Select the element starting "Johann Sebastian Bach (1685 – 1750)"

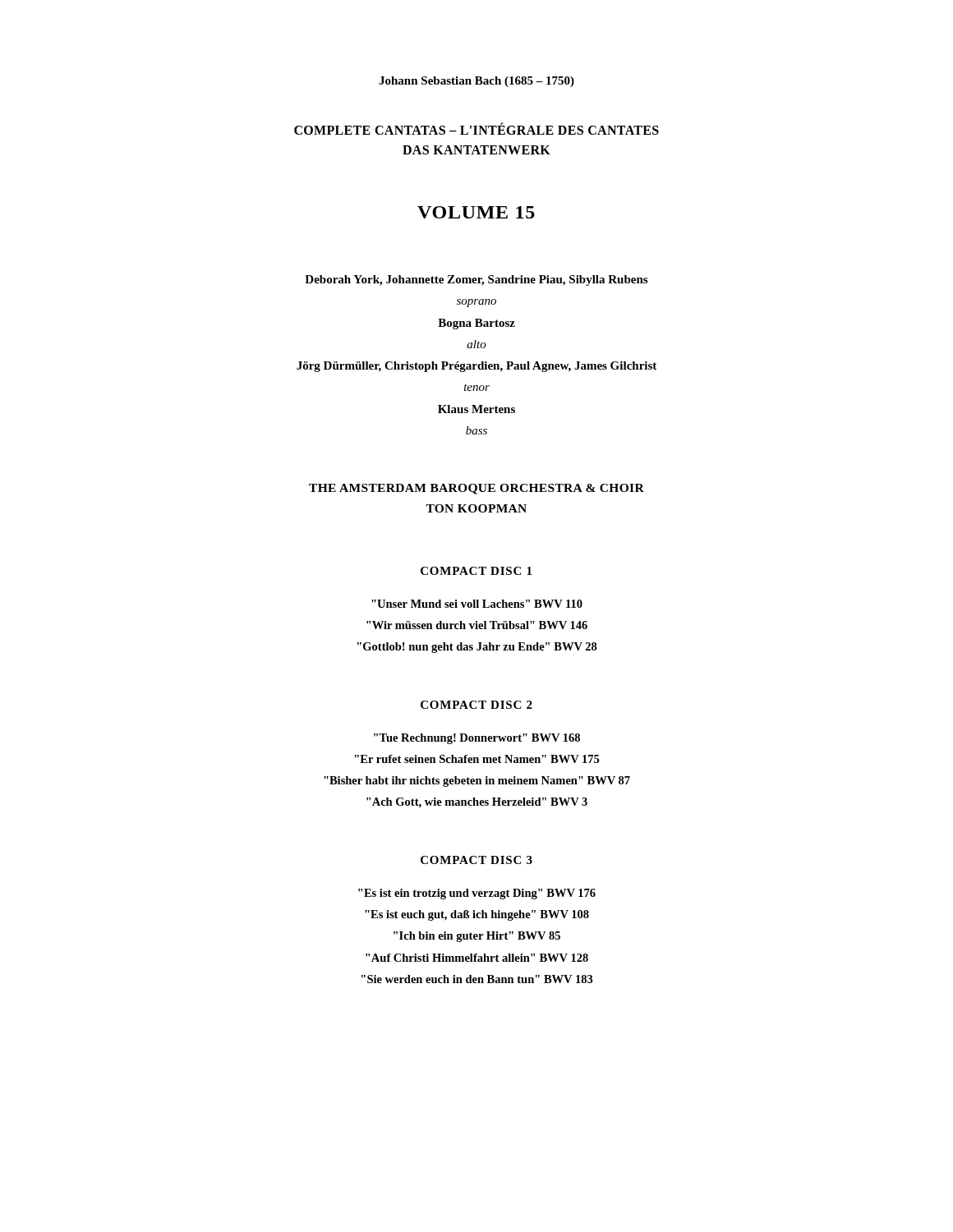[476, 81]
